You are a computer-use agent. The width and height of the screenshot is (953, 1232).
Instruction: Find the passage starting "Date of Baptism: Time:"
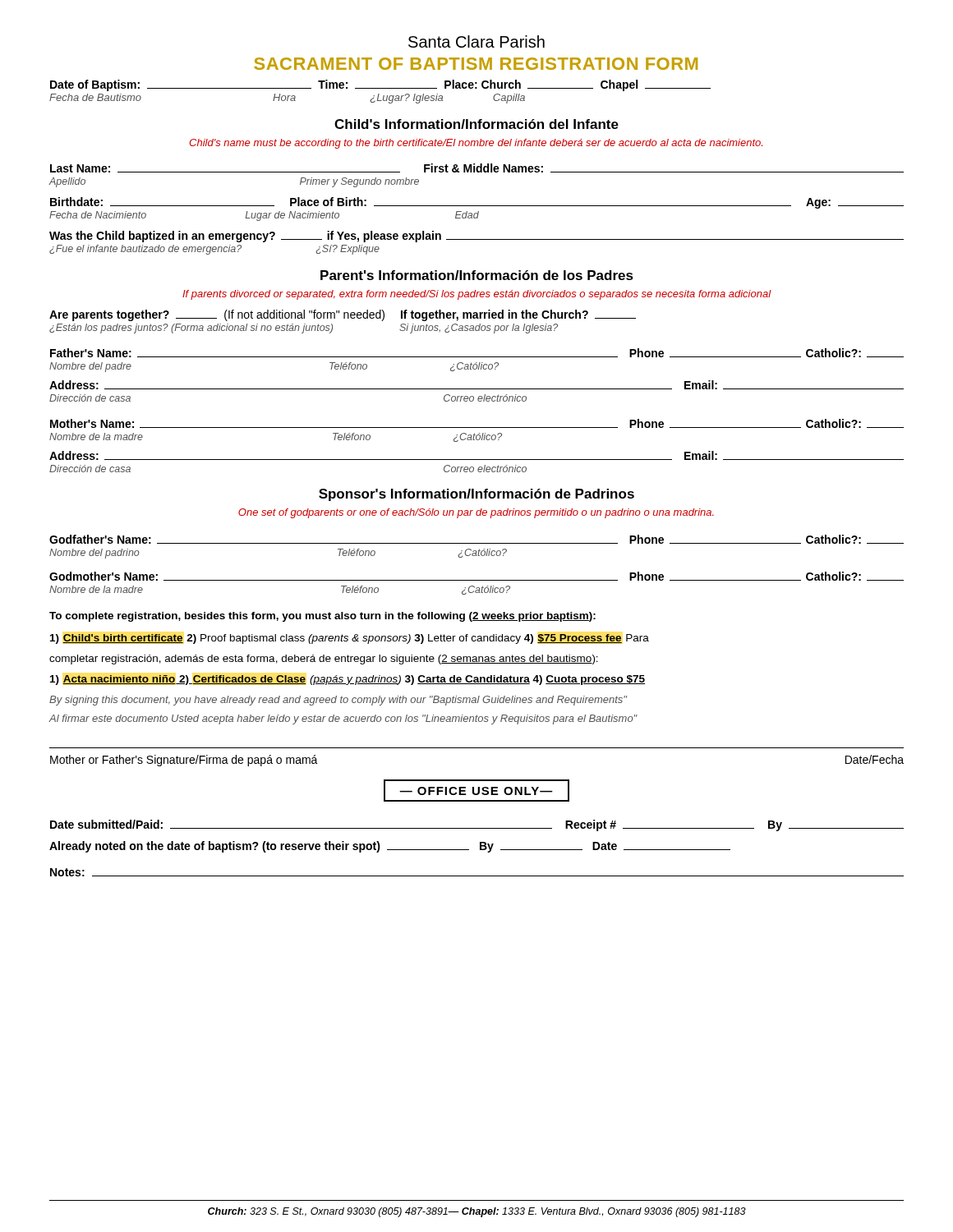[x=476, y=85]
